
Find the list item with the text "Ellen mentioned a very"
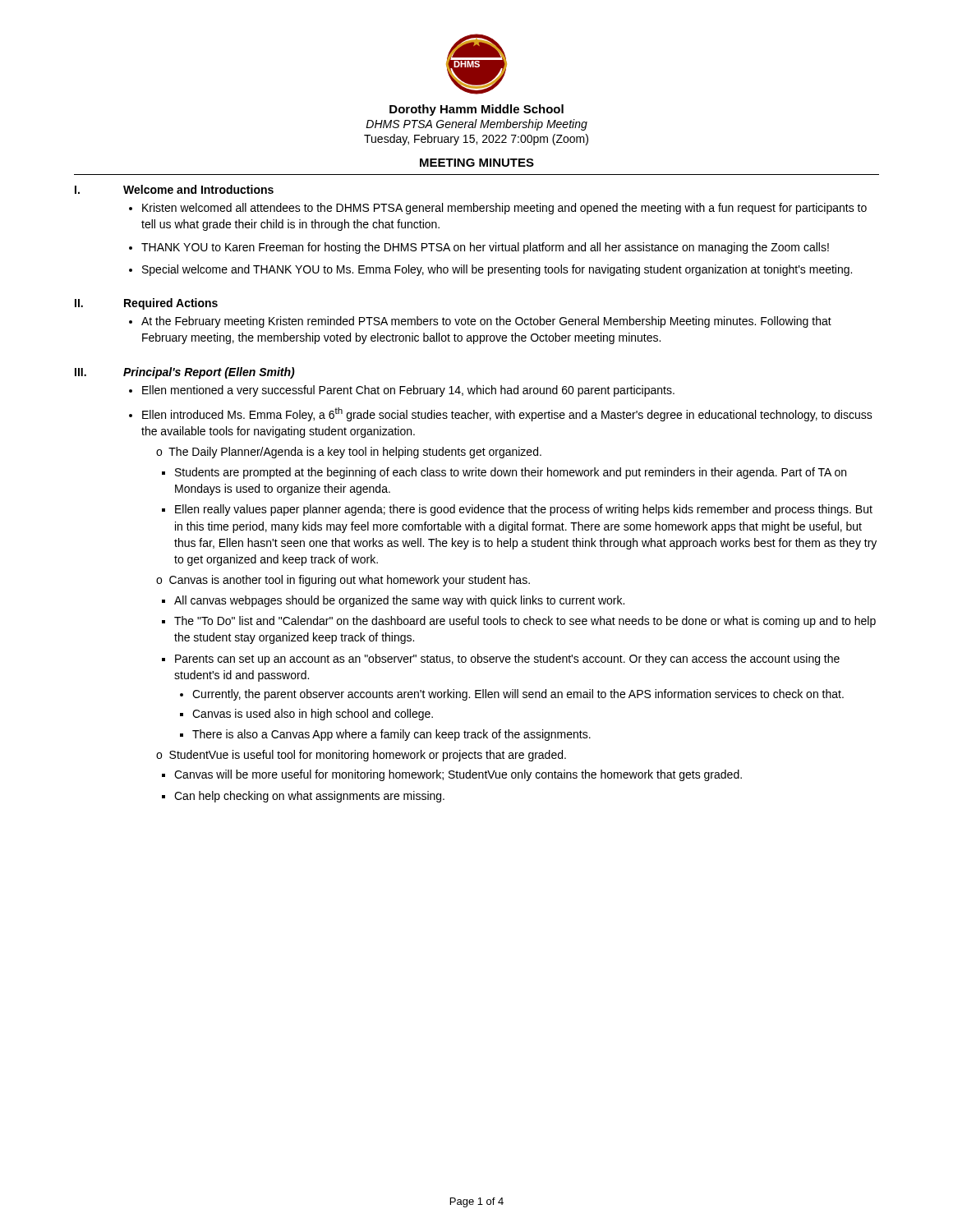pyautogui.click(x=408, y=390)
